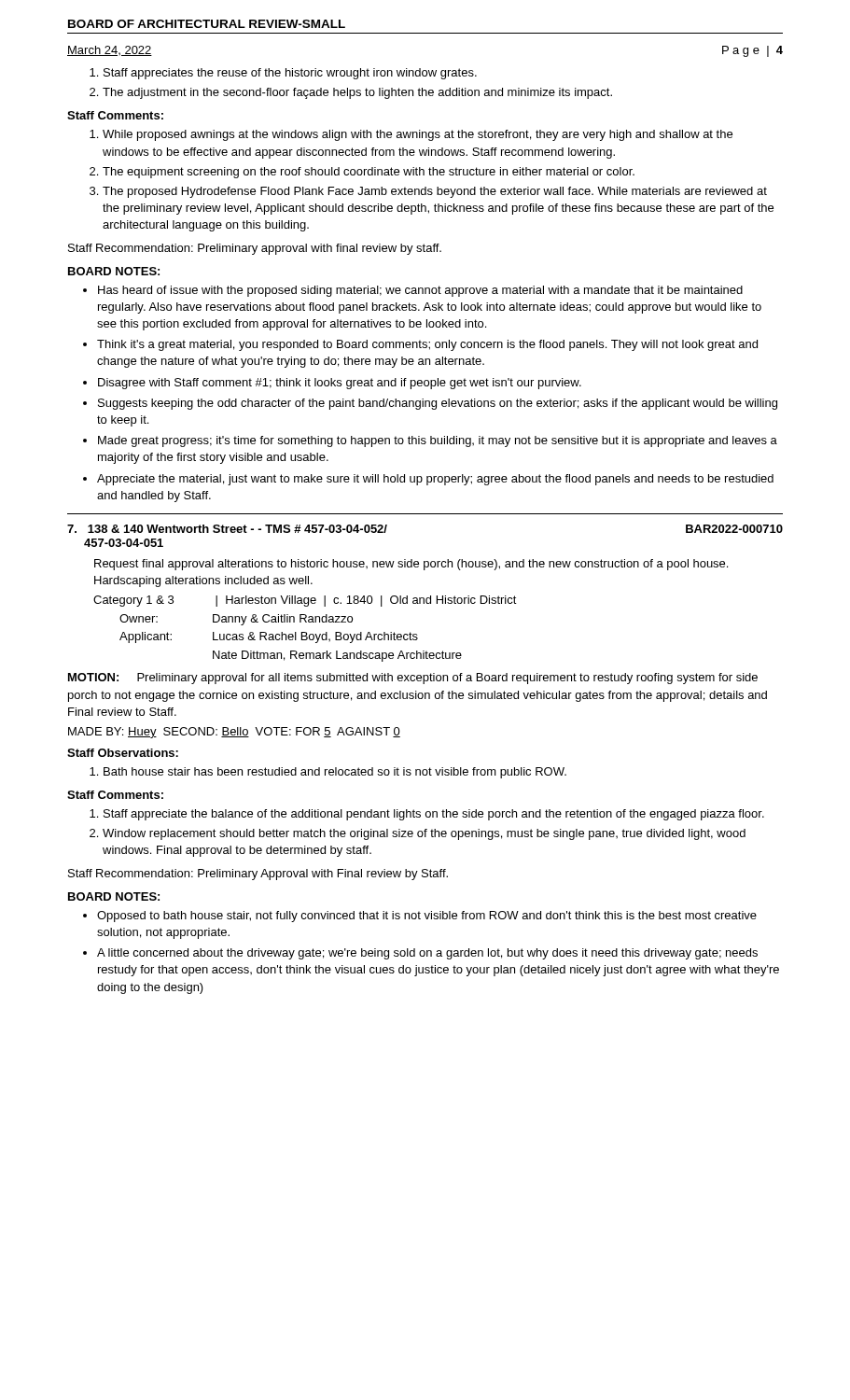This screenshot has width=850, height=1400.
Task: Navigate to the text starting "Staff appreciates the reuse of the"
Action: (290, 72)
